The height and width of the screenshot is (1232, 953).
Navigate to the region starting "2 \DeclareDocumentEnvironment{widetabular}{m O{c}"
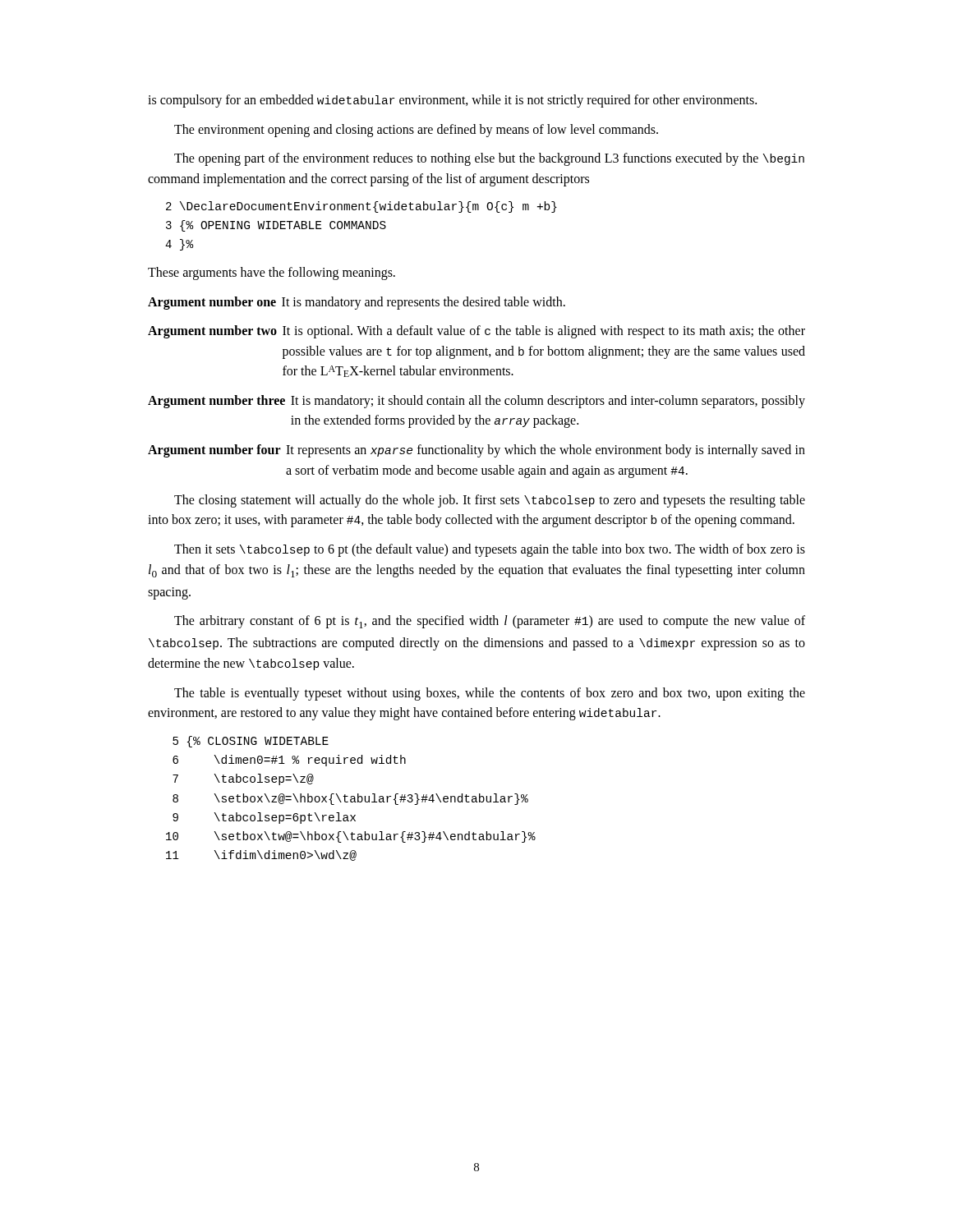(x=361, y=207)
